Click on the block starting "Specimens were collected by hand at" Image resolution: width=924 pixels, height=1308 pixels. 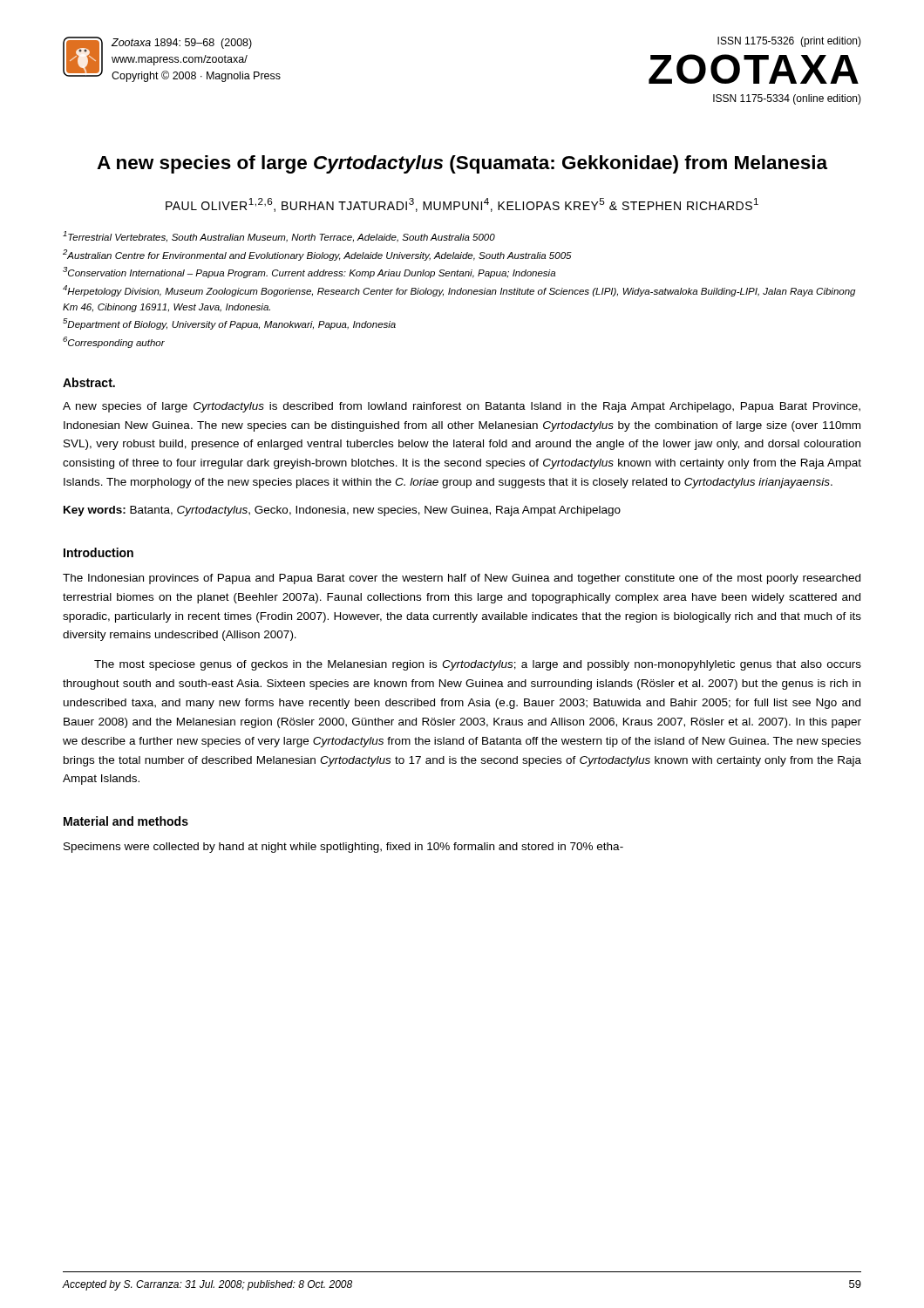(343, 847)
